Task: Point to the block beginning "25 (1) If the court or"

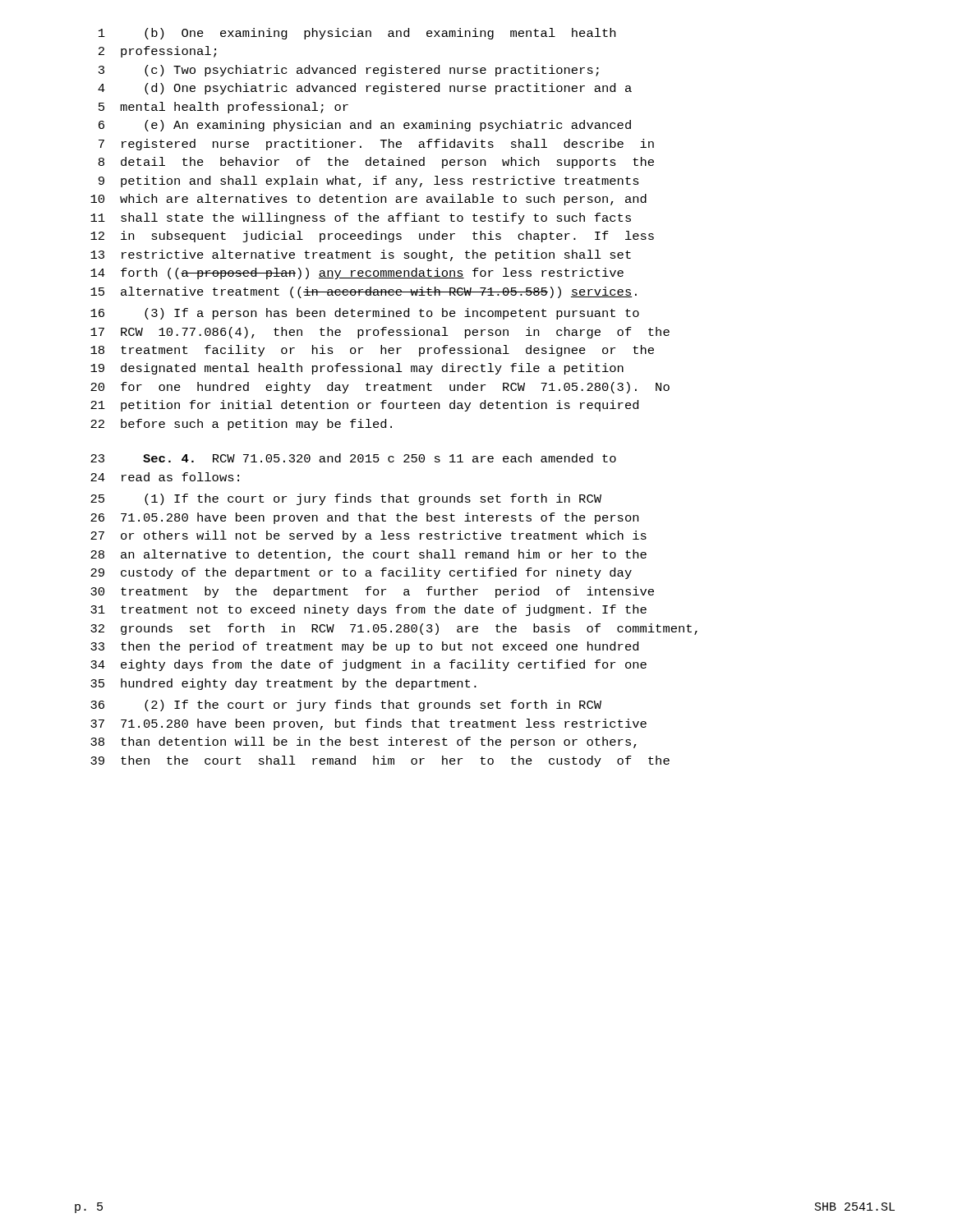Action: tap(485, 592)
